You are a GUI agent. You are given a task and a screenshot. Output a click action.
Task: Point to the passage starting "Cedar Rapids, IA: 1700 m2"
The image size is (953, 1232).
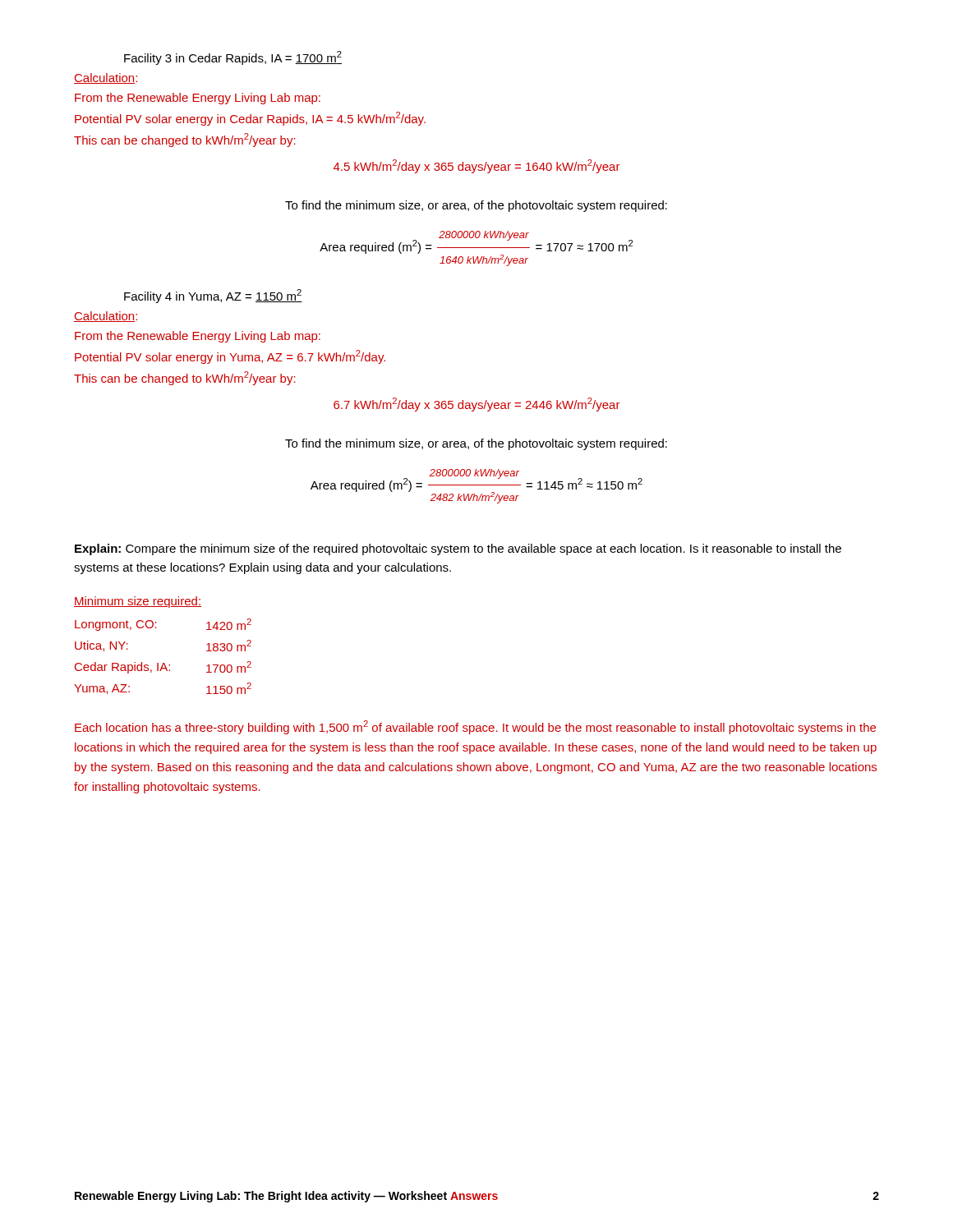163,667
